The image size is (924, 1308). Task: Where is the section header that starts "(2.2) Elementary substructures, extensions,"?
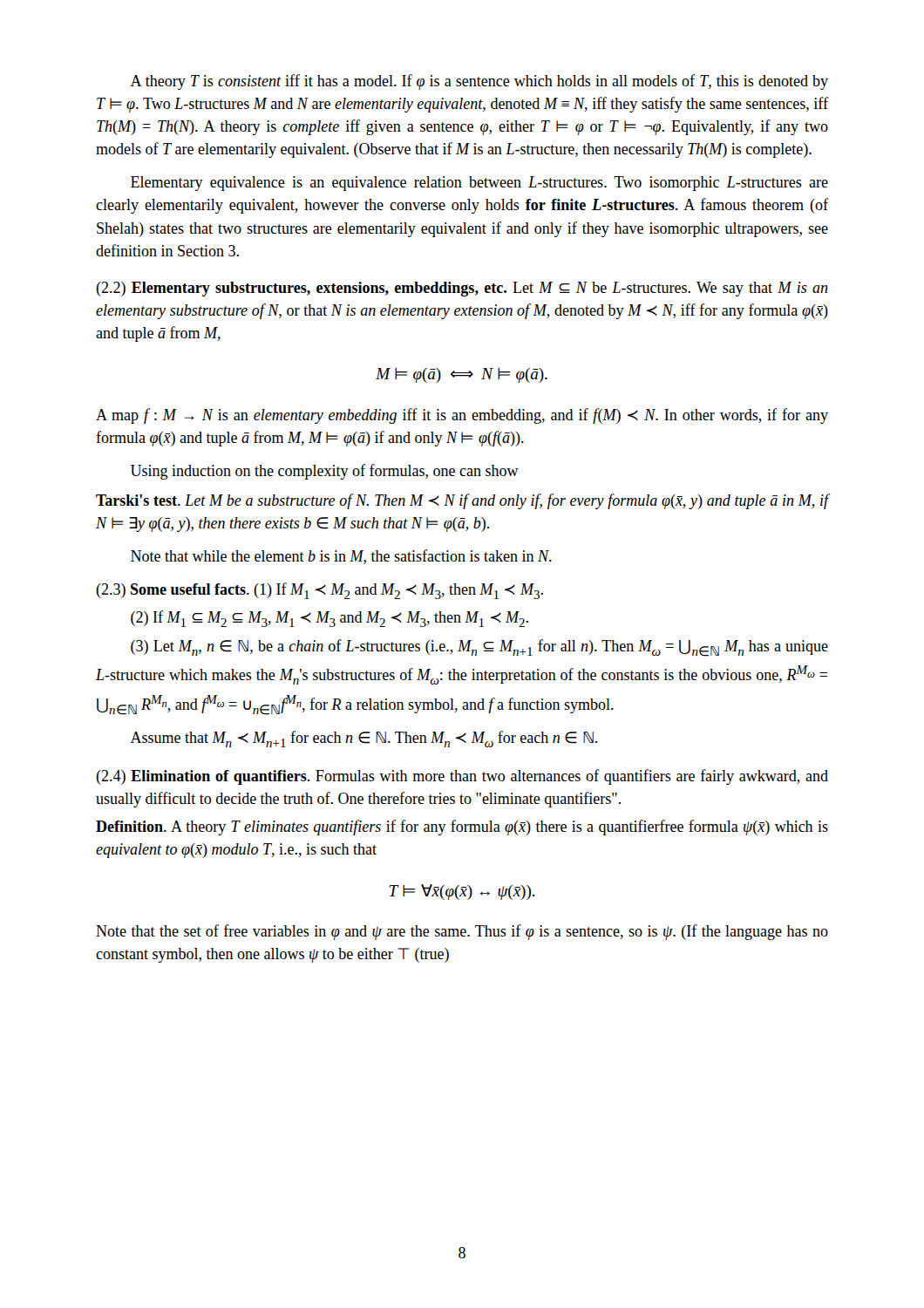tap(462, 310)
